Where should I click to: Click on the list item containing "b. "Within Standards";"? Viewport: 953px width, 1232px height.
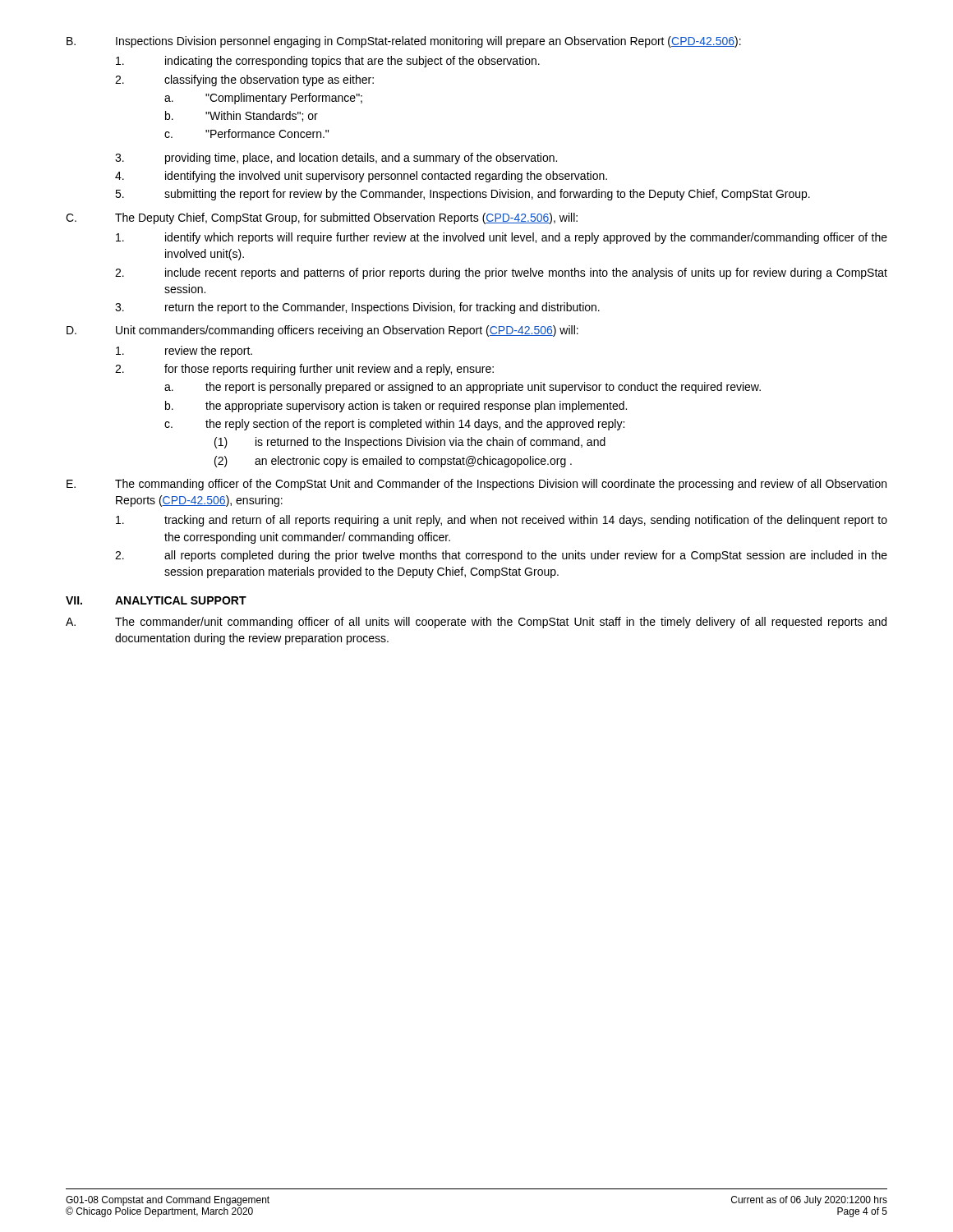click(242, 116)
